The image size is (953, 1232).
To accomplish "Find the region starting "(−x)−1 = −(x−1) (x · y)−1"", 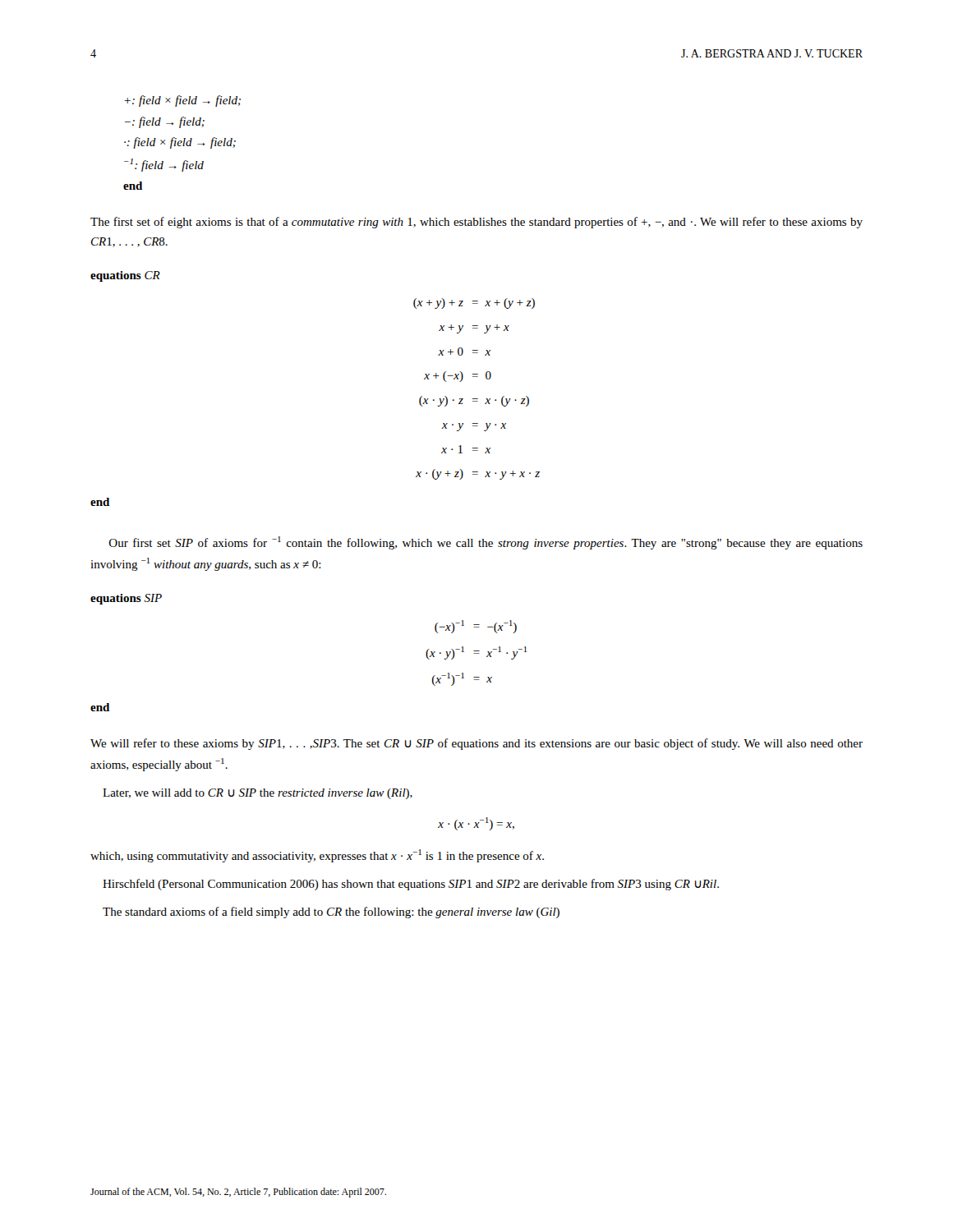I will [x=476, y=653].
